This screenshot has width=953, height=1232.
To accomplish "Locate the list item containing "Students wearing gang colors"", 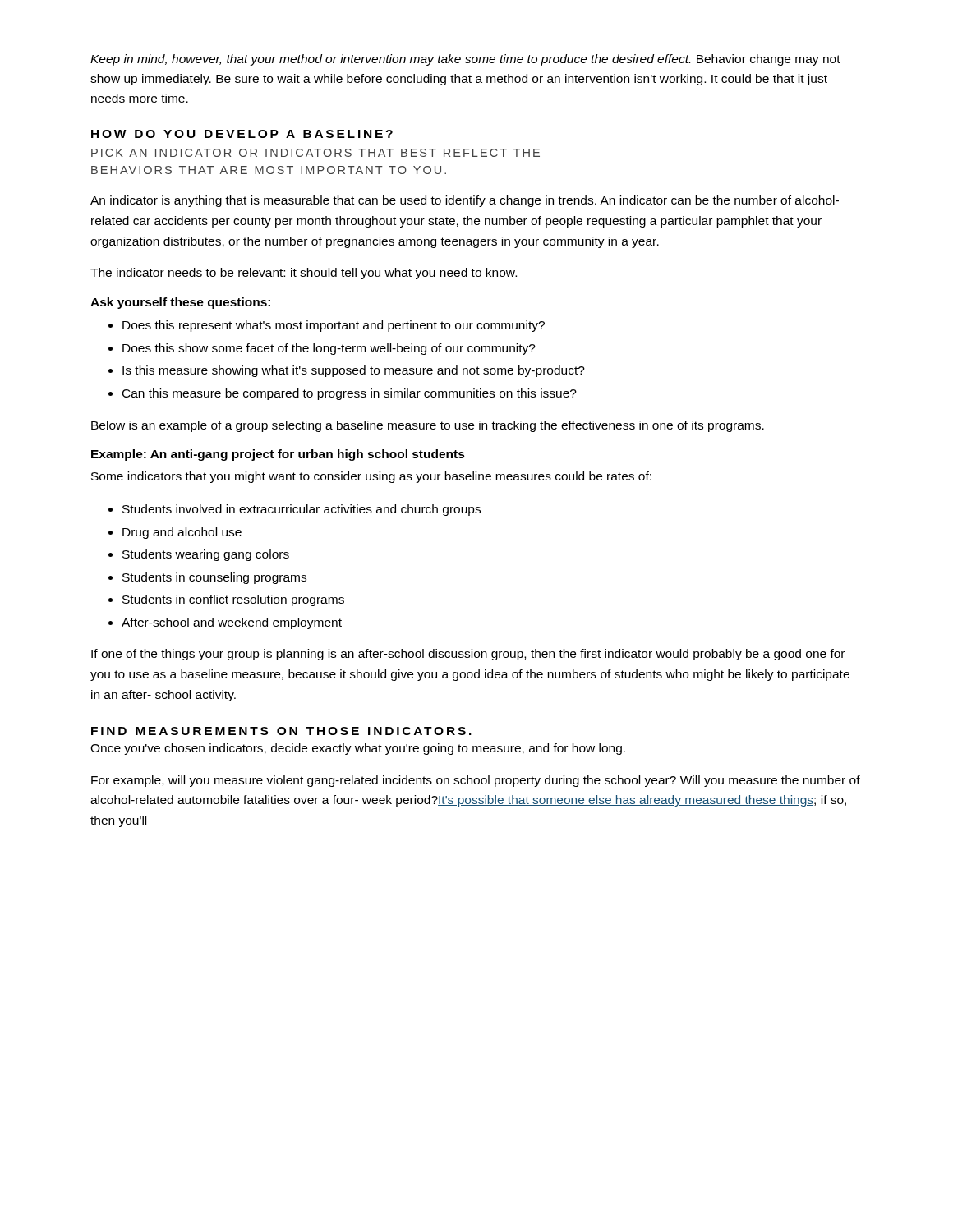I will [205, 554].
